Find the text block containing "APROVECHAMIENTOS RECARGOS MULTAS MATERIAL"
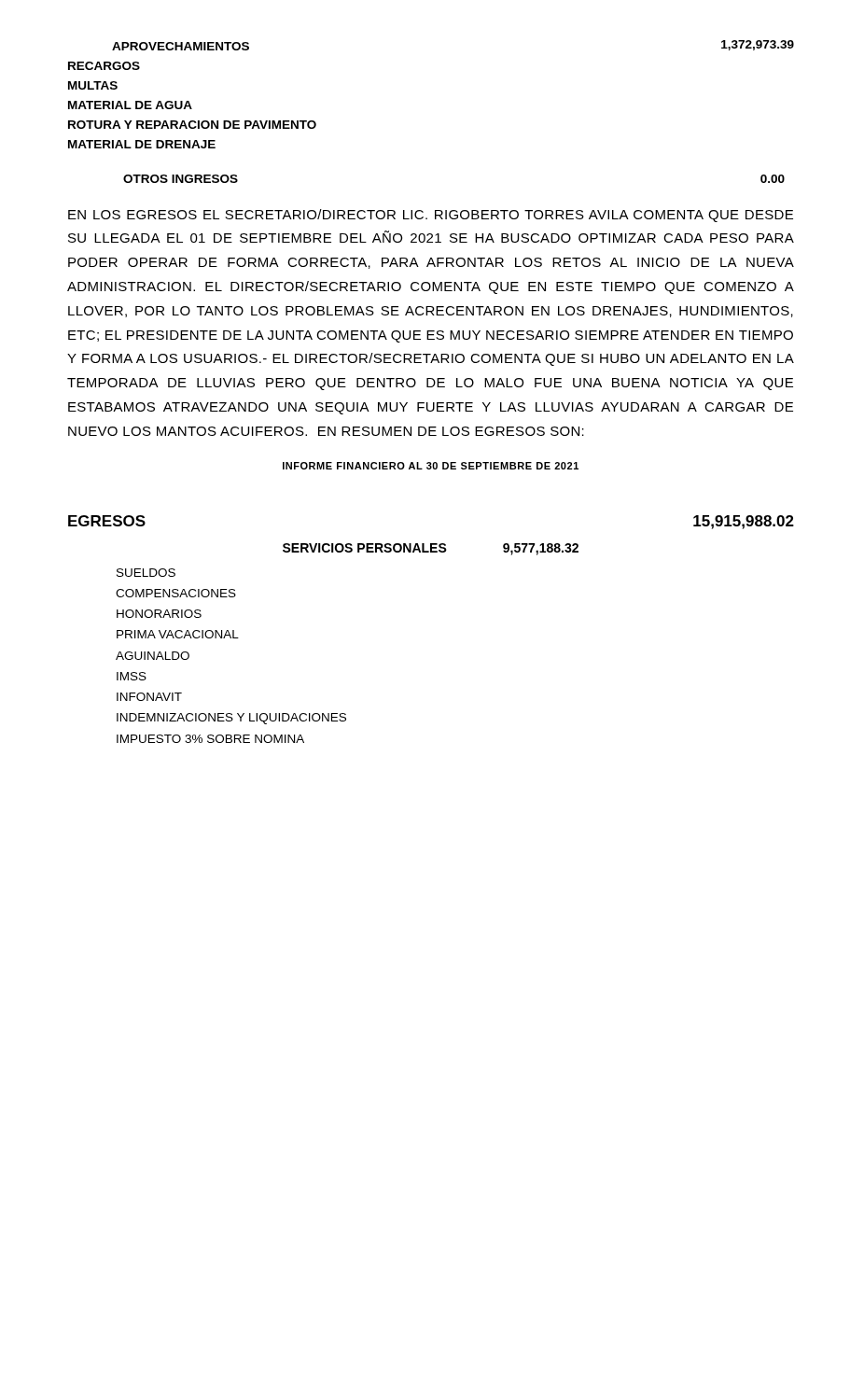Screen dimensions: 1400x850 click(179, 45)
